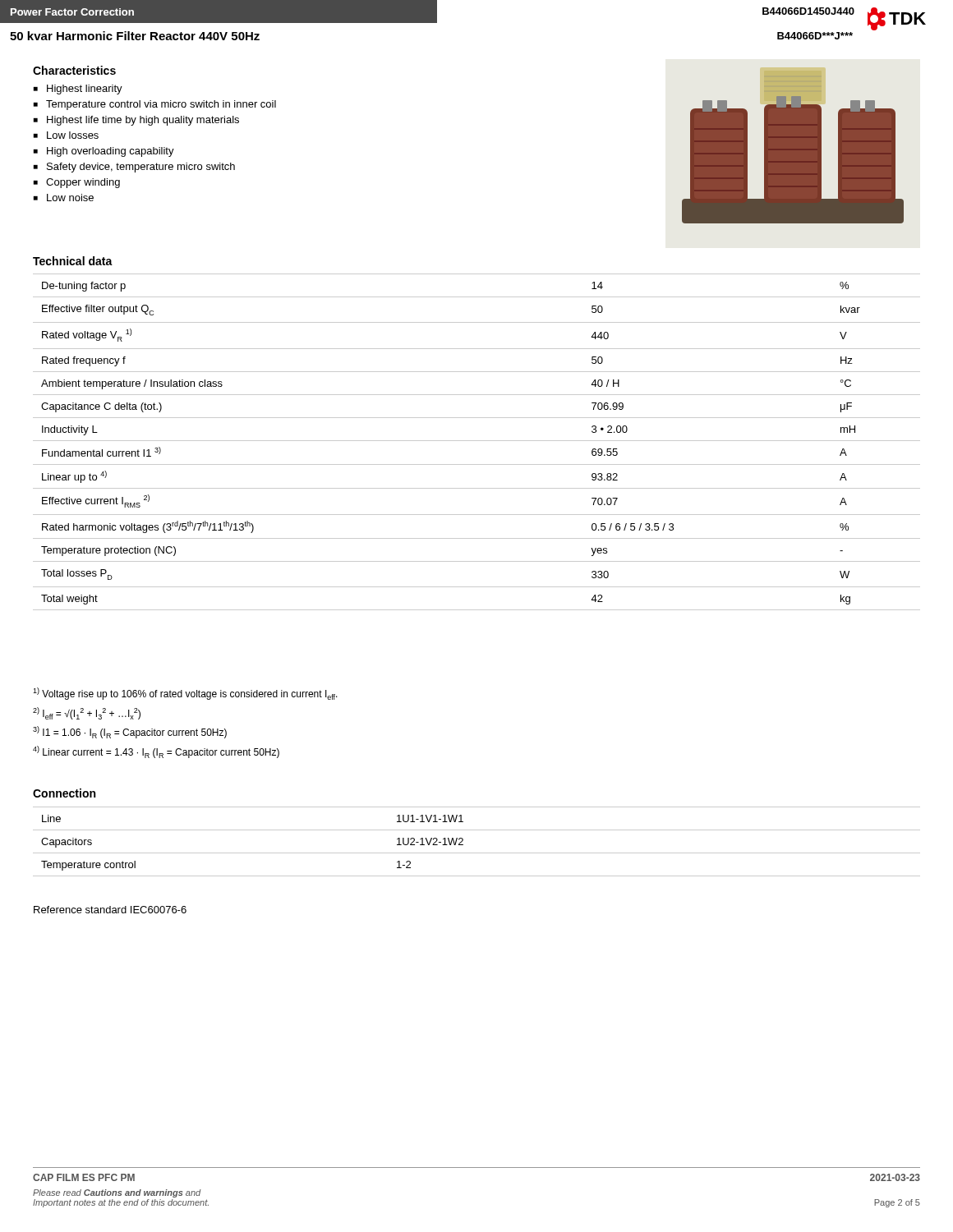Click where it says "■Low losses"

66,135
